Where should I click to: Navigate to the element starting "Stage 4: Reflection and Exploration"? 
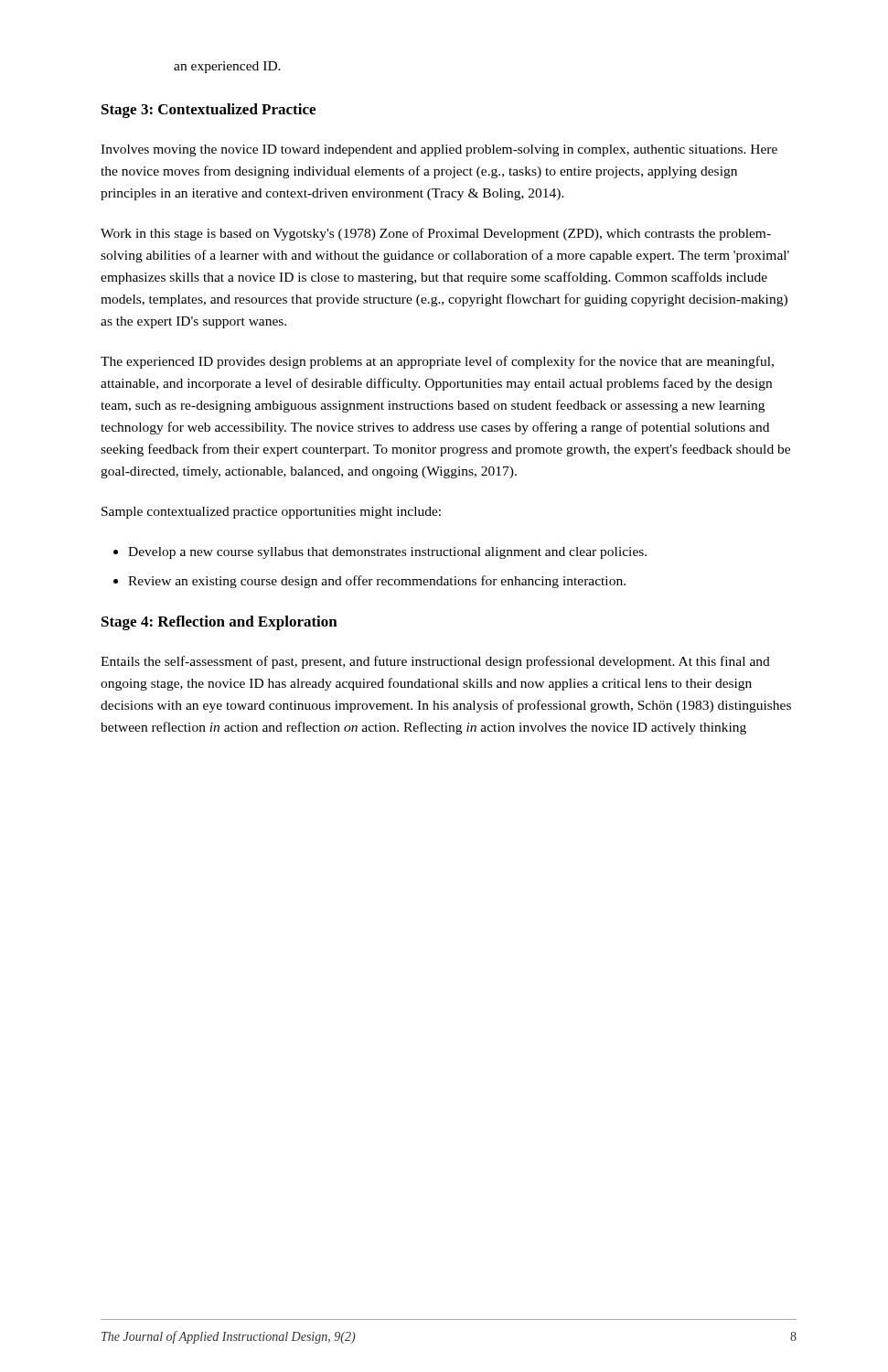[219, 622]
